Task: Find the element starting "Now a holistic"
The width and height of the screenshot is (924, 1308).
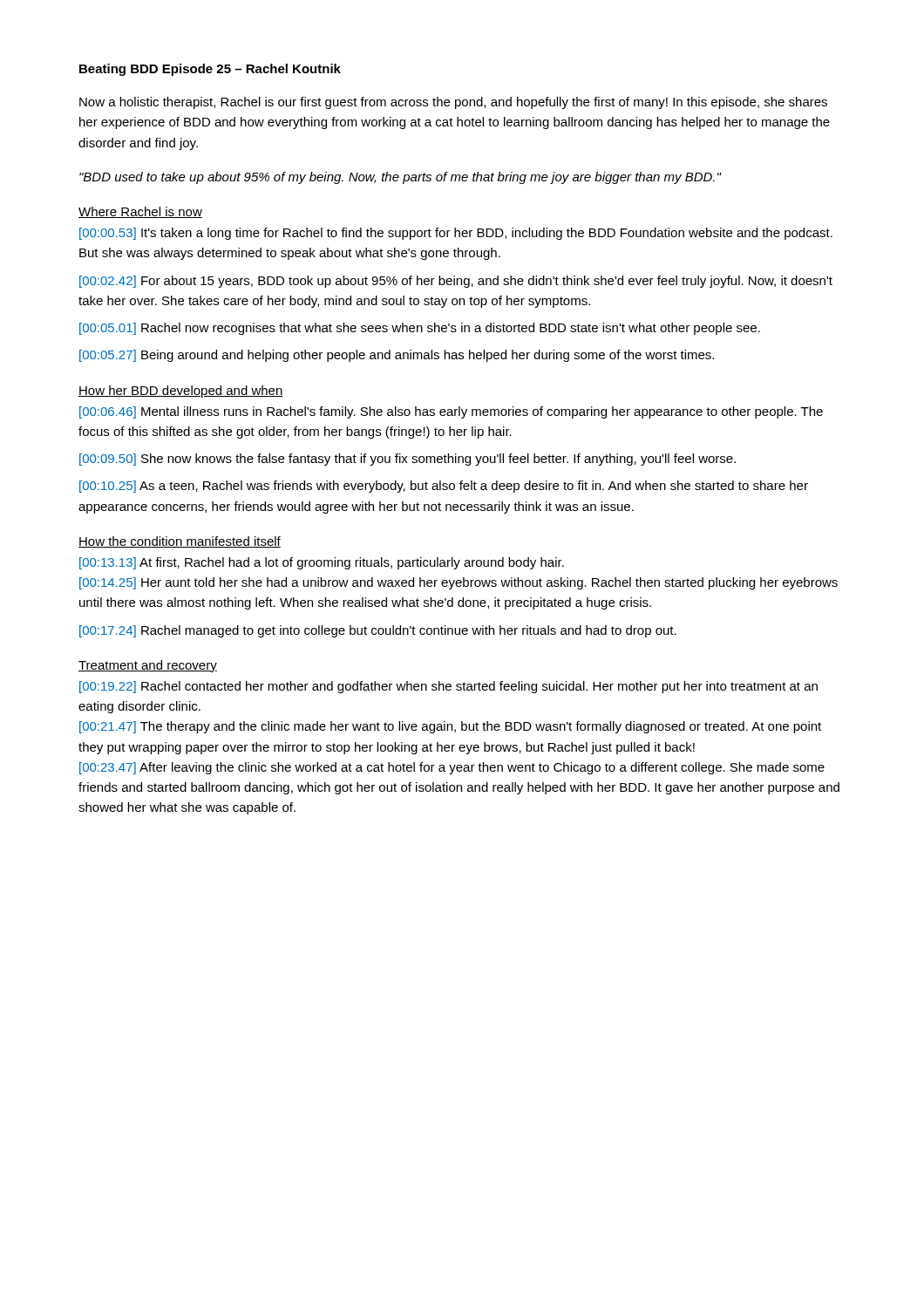Action: tap(454, 122)
